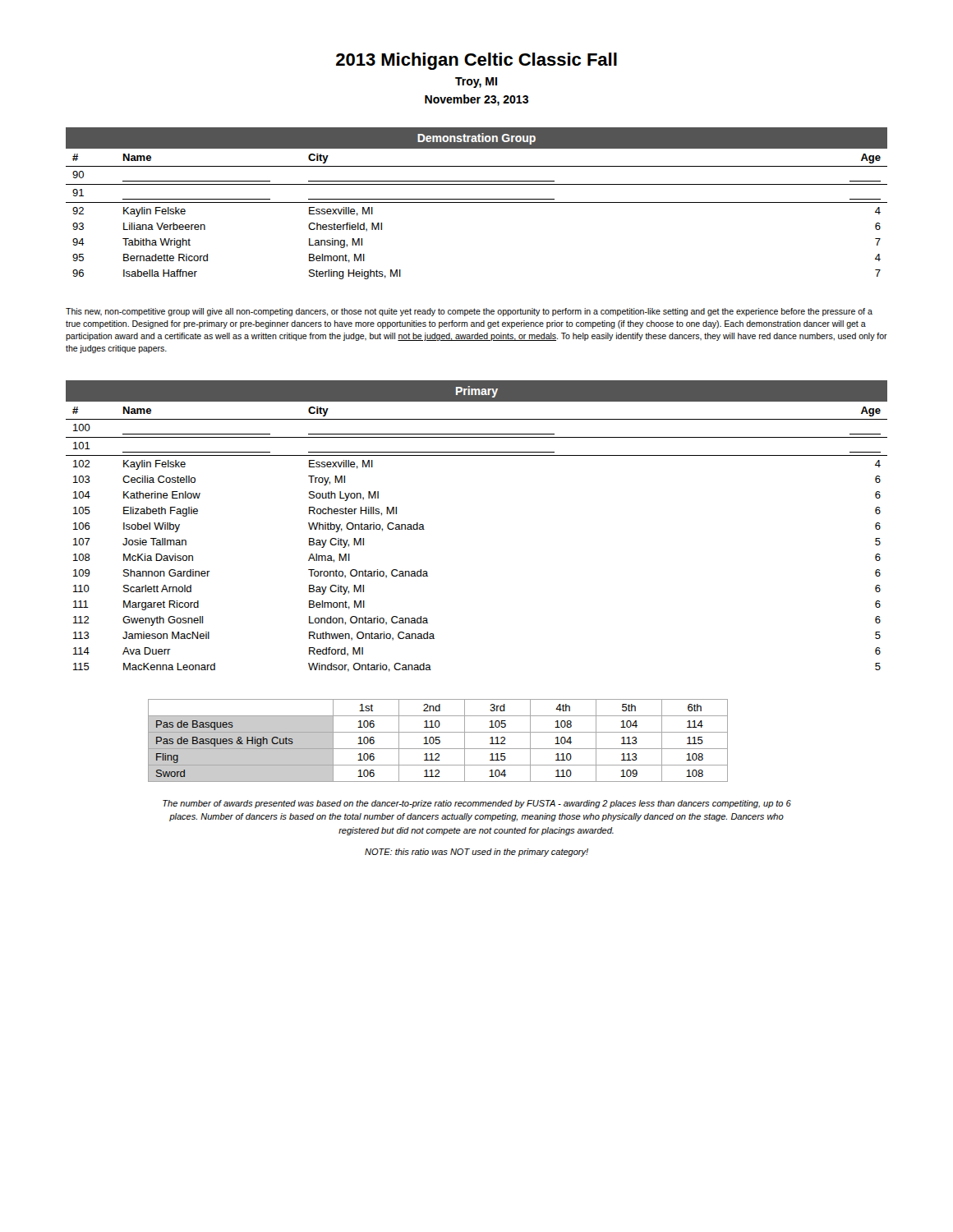Screen dimensions: 1232x953
Task: Select the text that says "Troy, MINovember 23, 2013"
Action: coord(476,91)
